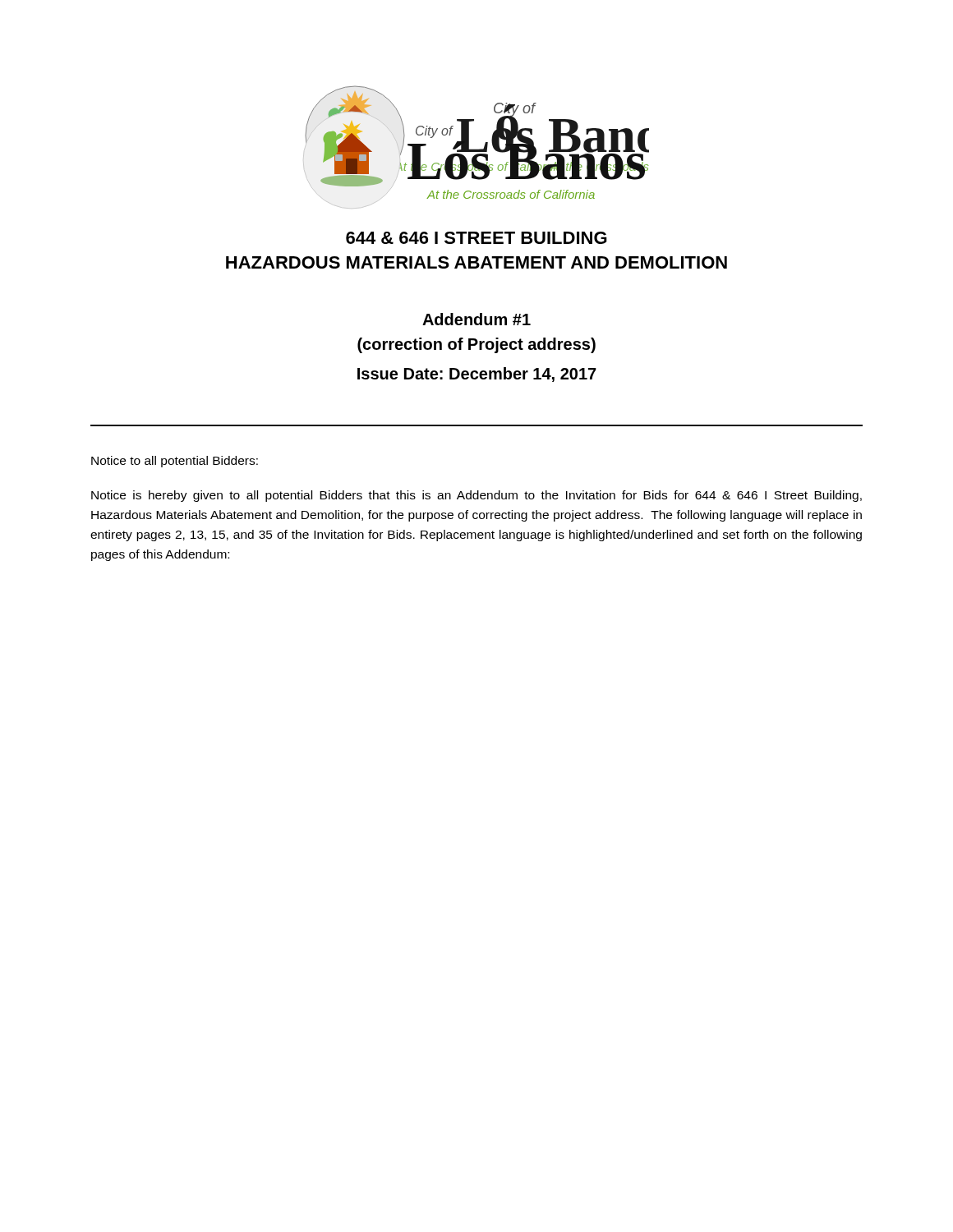
Task: Select the passage starting "Addendum #1 (correction of Project address)"
Action: [x=476, y=332]
